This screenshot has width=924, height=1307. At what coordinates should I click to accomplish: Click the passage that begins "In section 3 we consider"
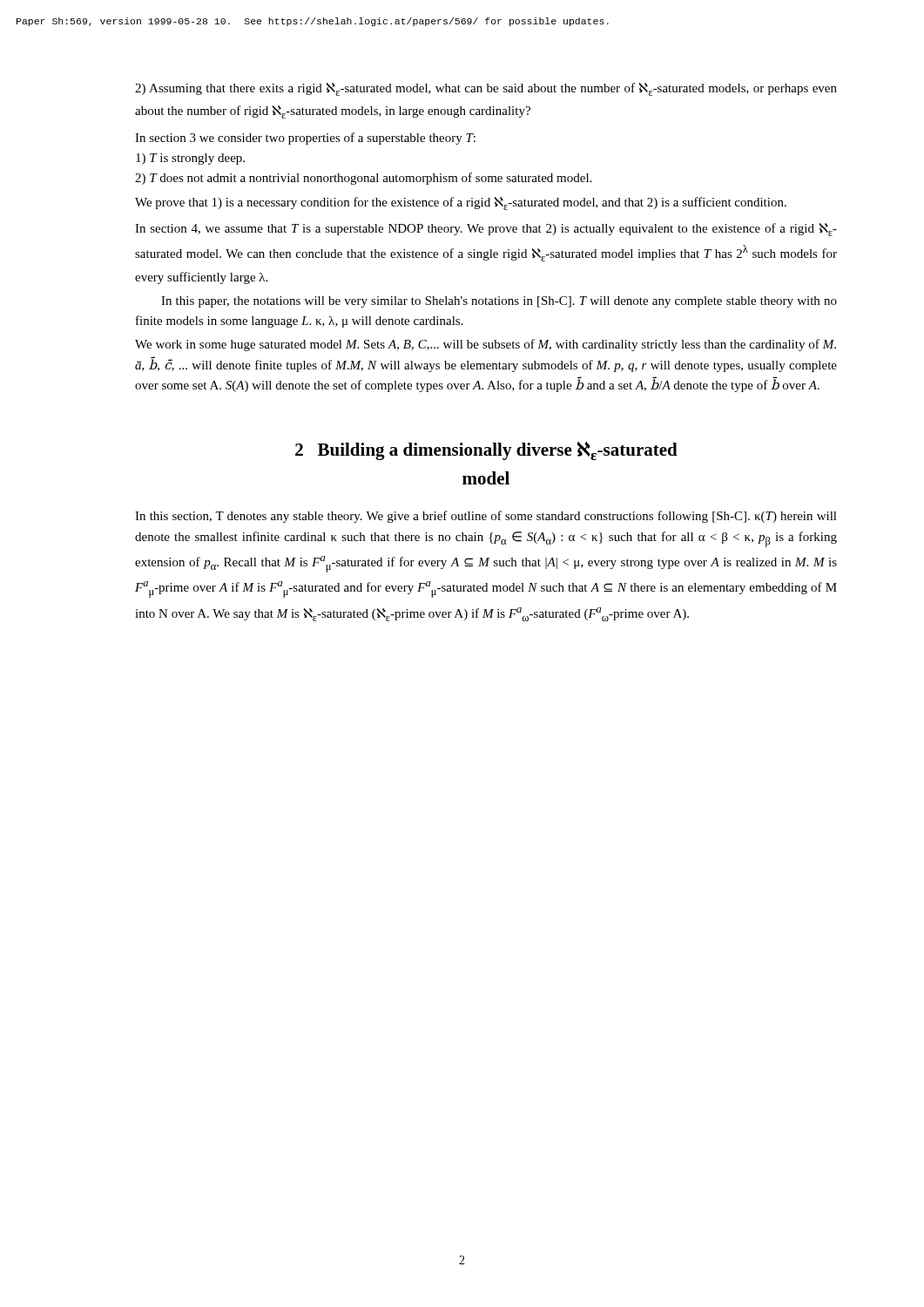(x=306, y=137)
